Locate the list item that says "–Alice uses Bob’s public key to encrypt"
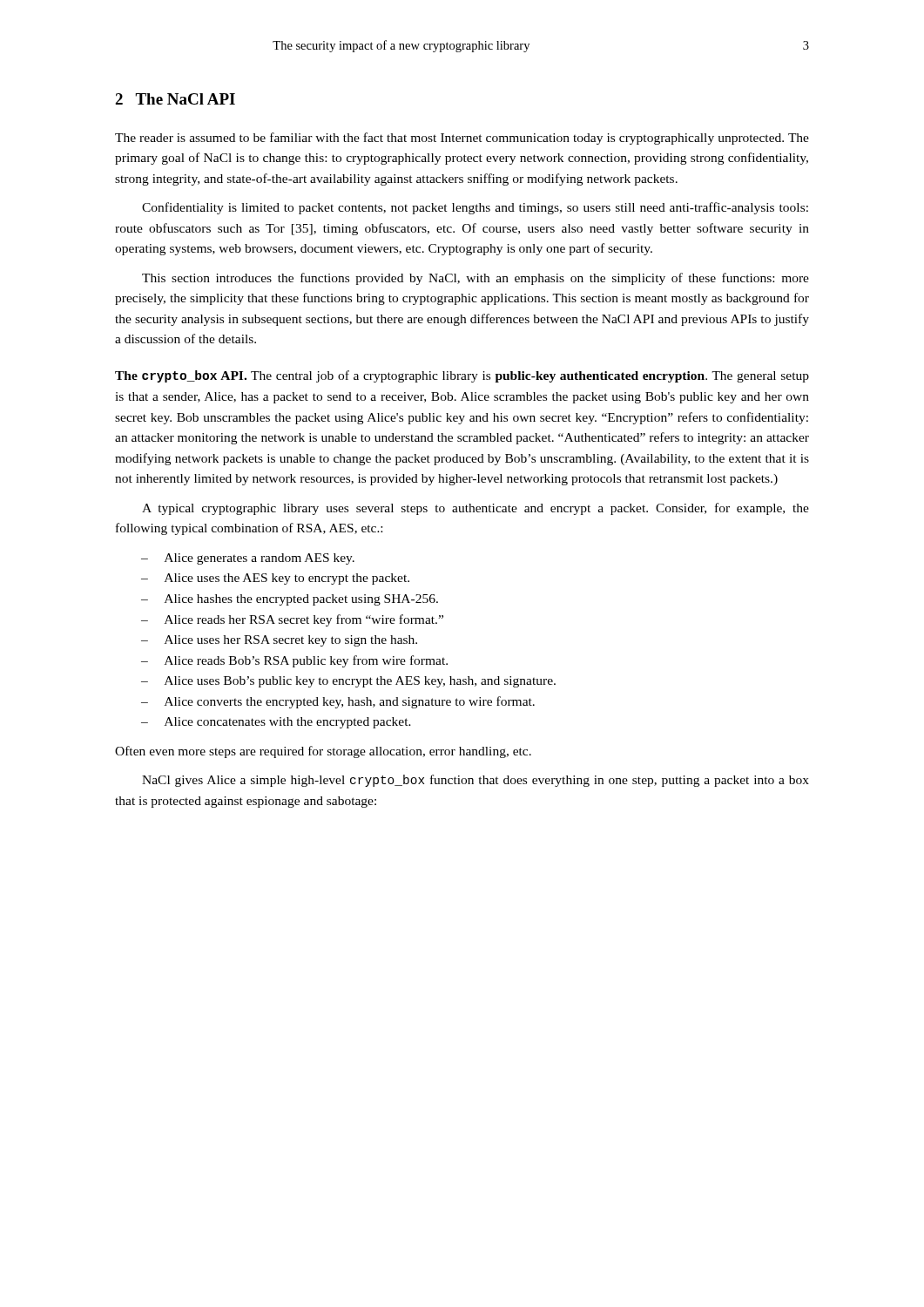This screenshot has width=924, height=1307. [349, 680]
